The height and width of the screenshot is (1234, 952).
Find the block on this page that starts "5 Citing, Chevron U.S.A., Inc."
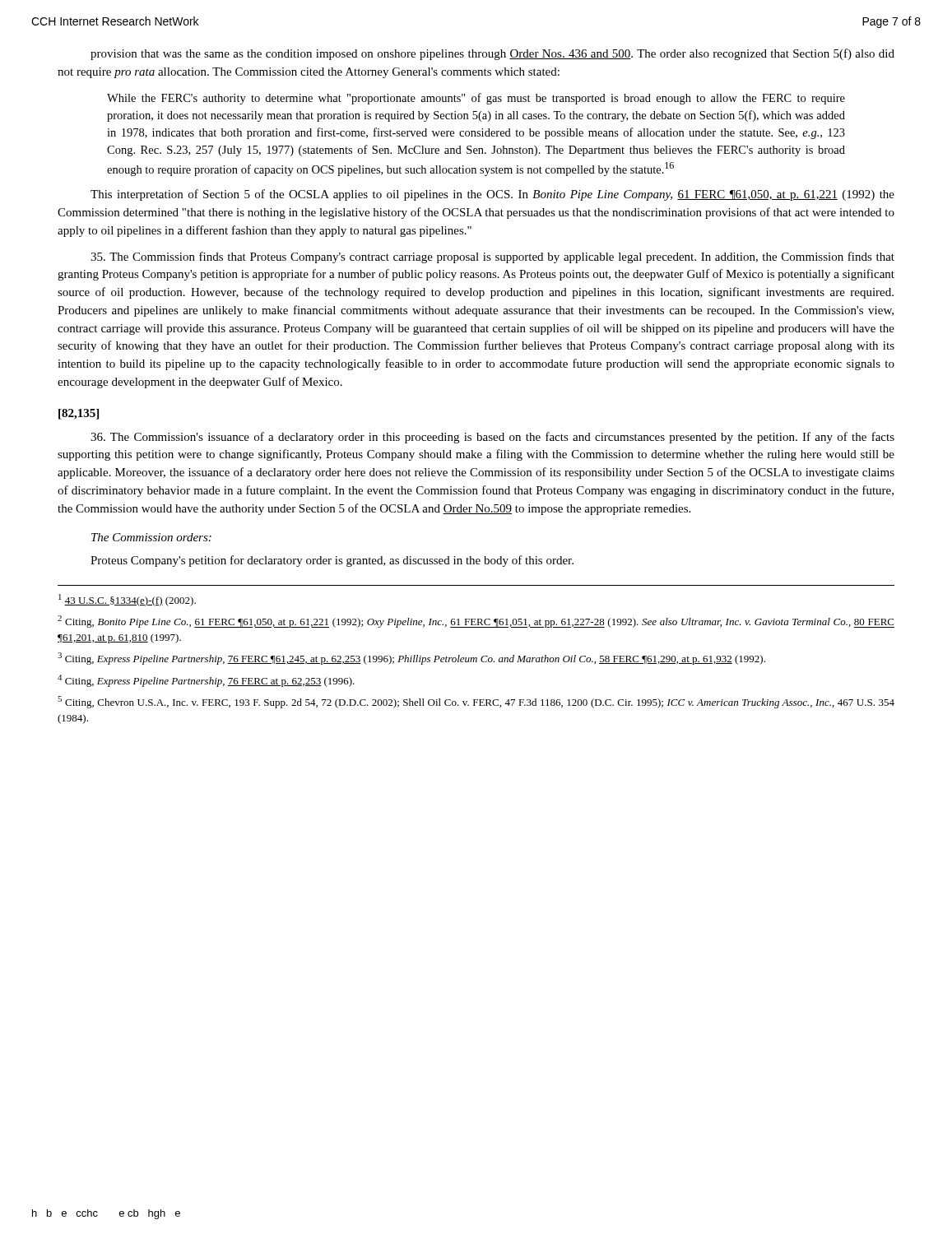(476, 709)
